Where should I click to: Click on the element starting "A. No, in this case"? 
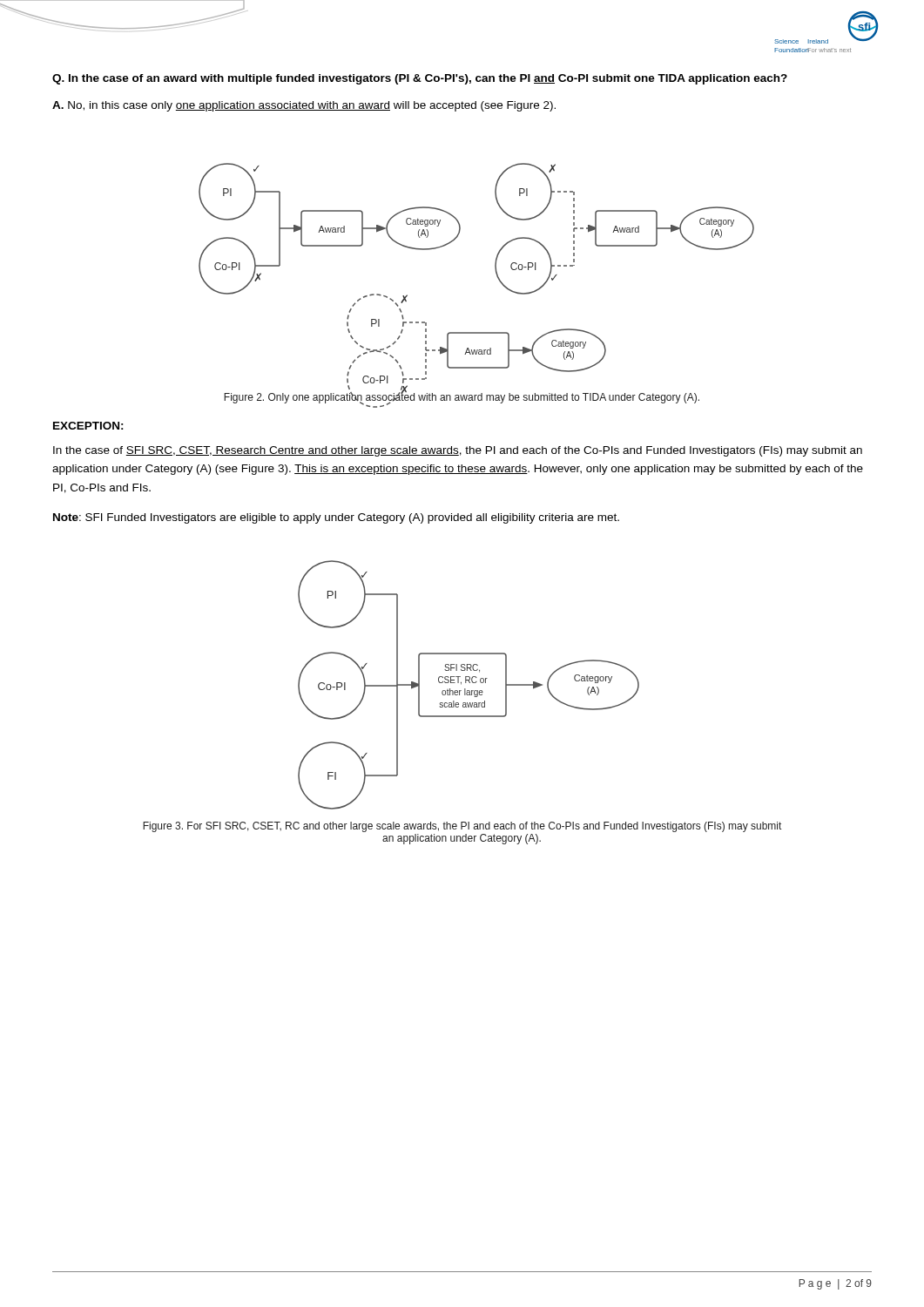coord(305,105)
